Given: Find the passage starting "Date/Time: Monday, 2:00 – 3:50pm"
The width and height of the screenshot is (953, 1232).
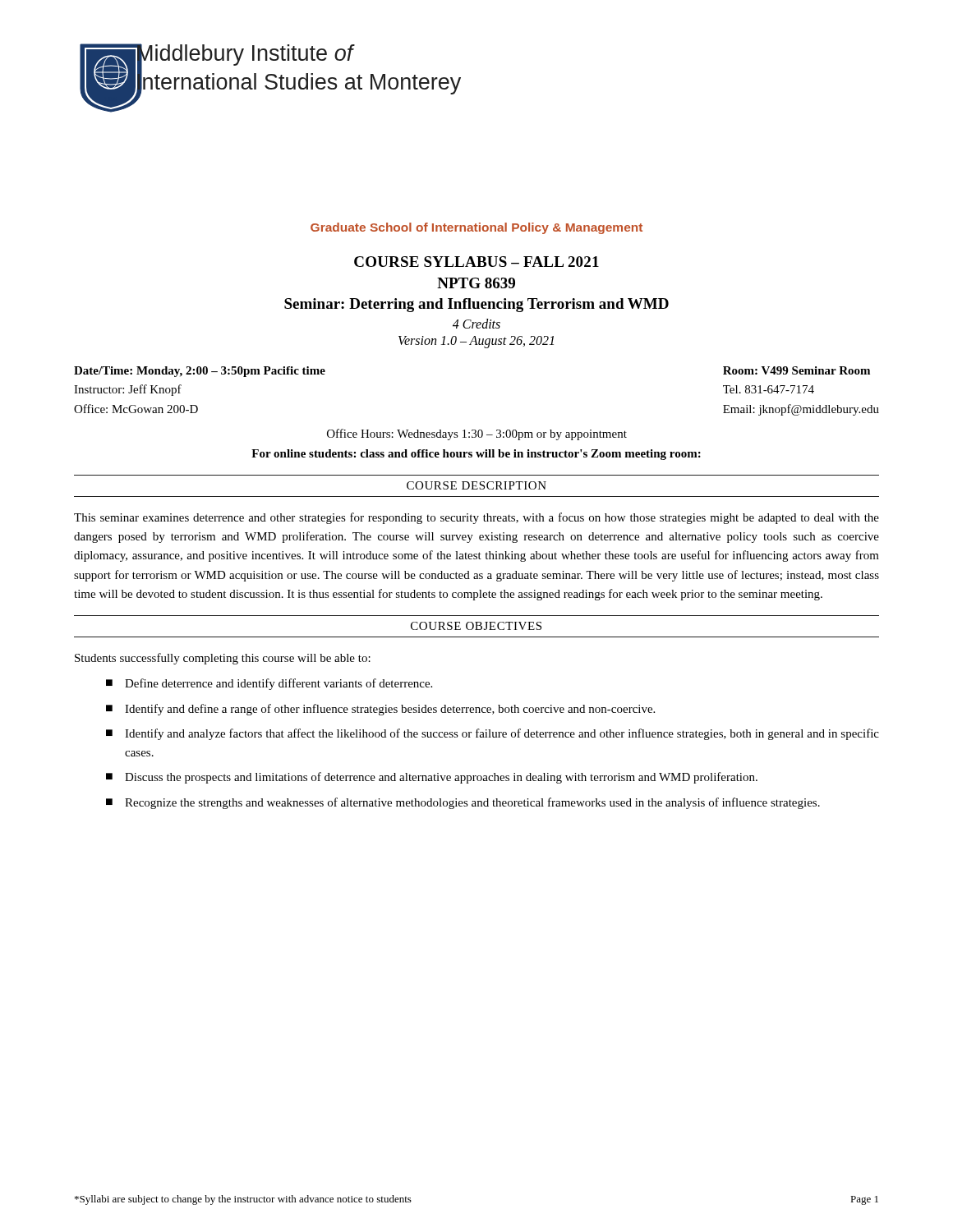Looking at the screenshot, I should click(200, 372).
